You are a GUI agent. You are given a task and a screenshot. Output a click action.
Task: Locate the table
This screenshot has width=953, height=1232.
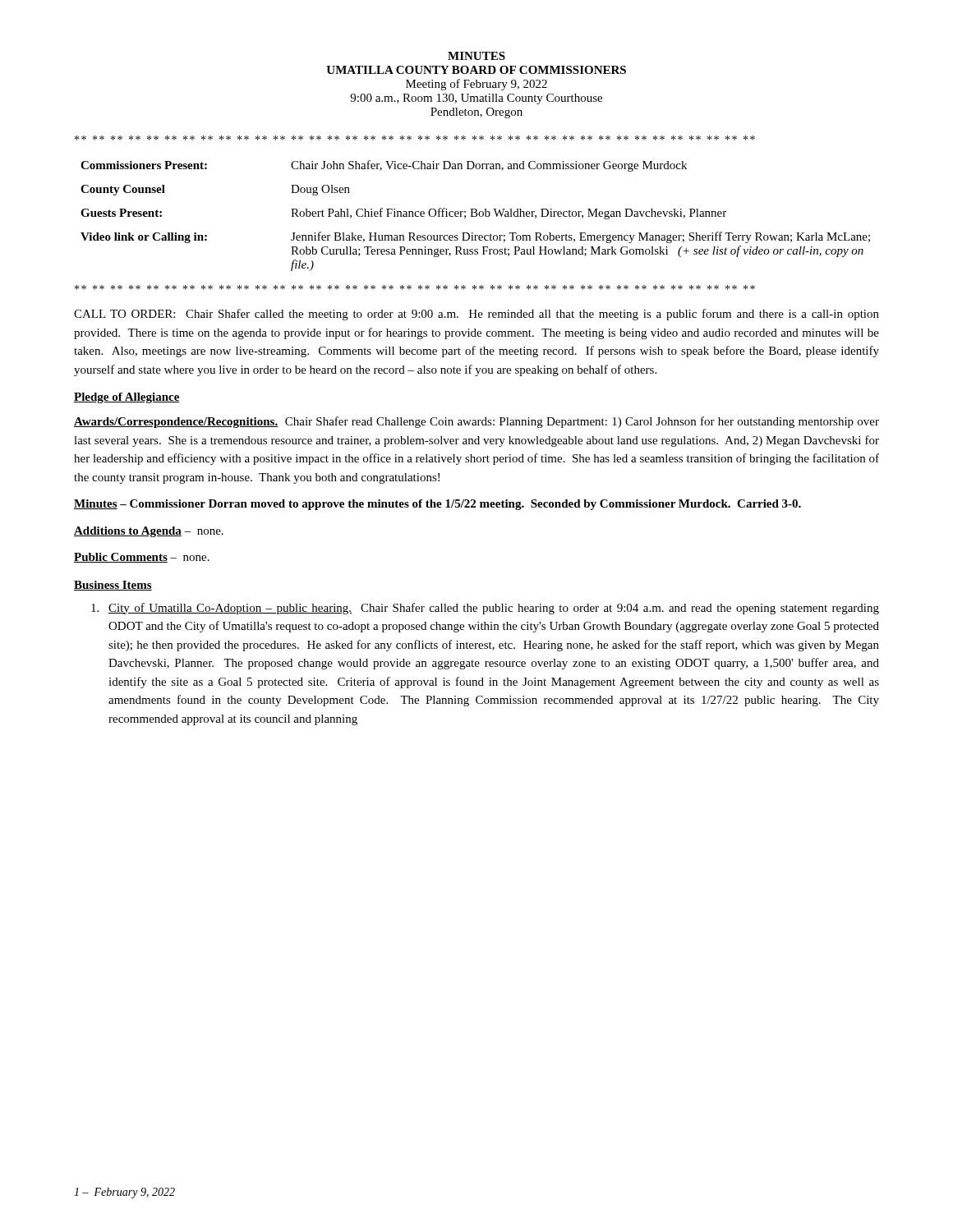(476, 215)
